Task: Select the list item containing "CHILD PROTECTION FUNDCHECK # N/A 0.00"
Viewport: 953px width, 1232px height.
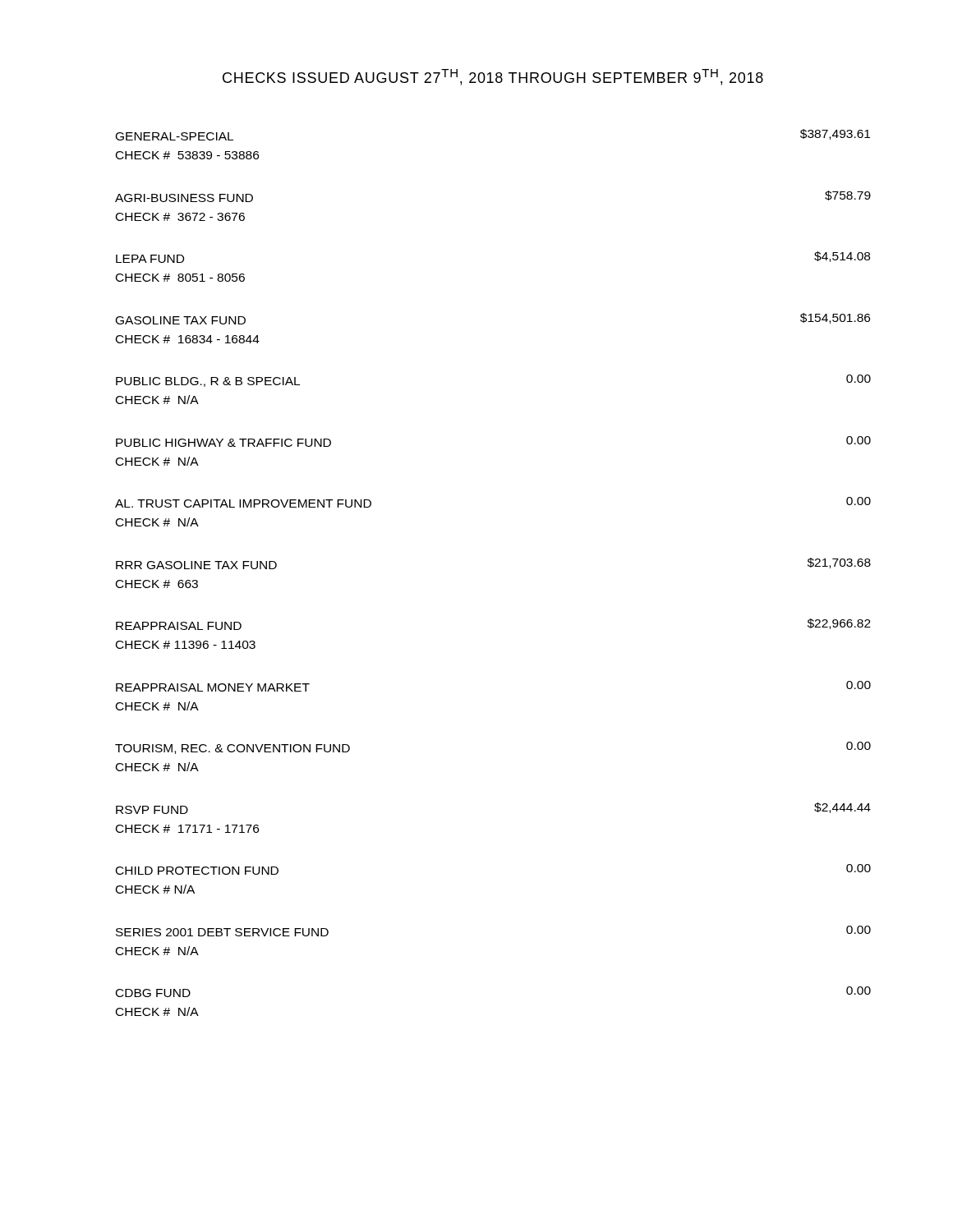Action: click(197, 870)
